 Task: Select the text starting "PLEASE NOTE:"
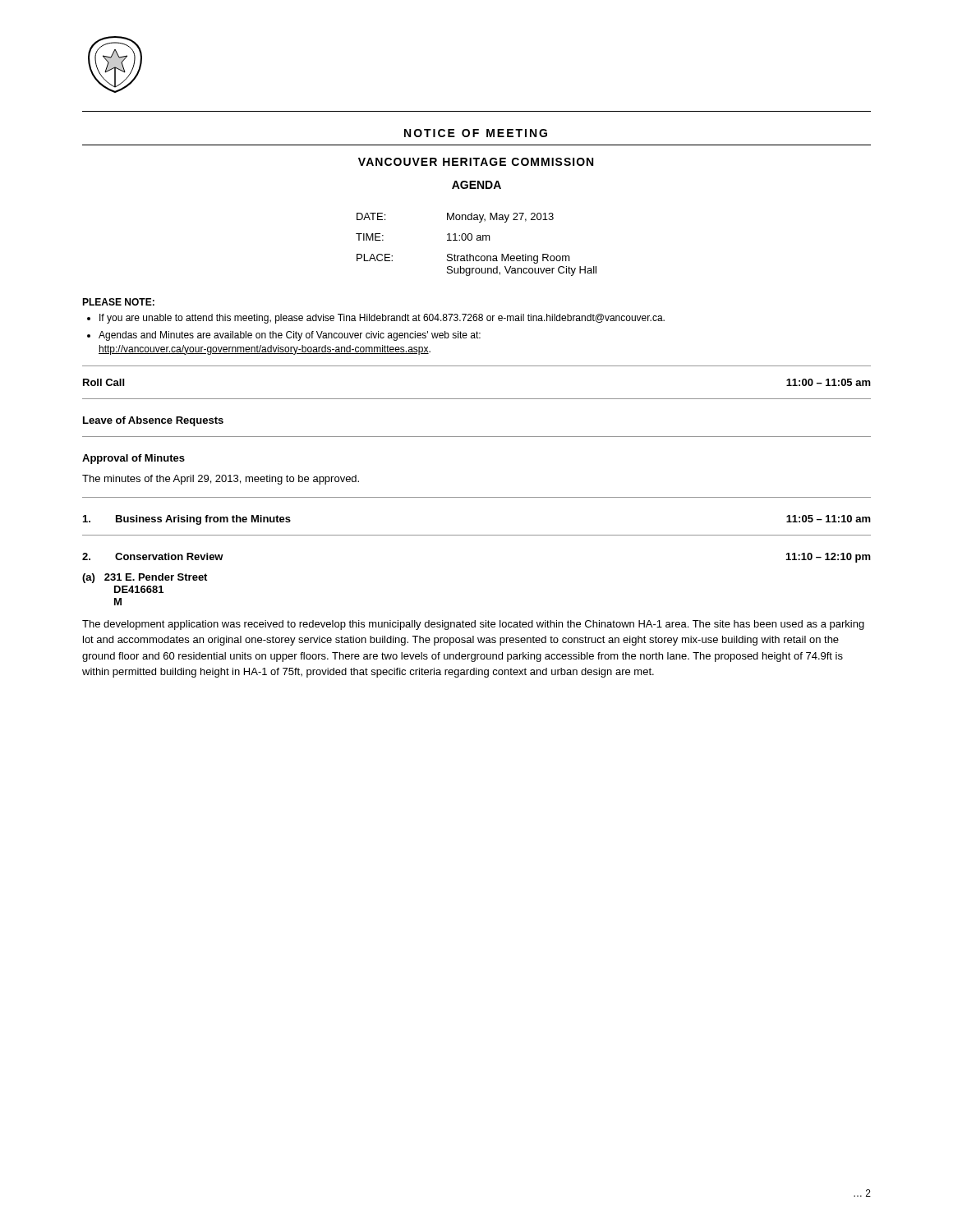(119, 302)
